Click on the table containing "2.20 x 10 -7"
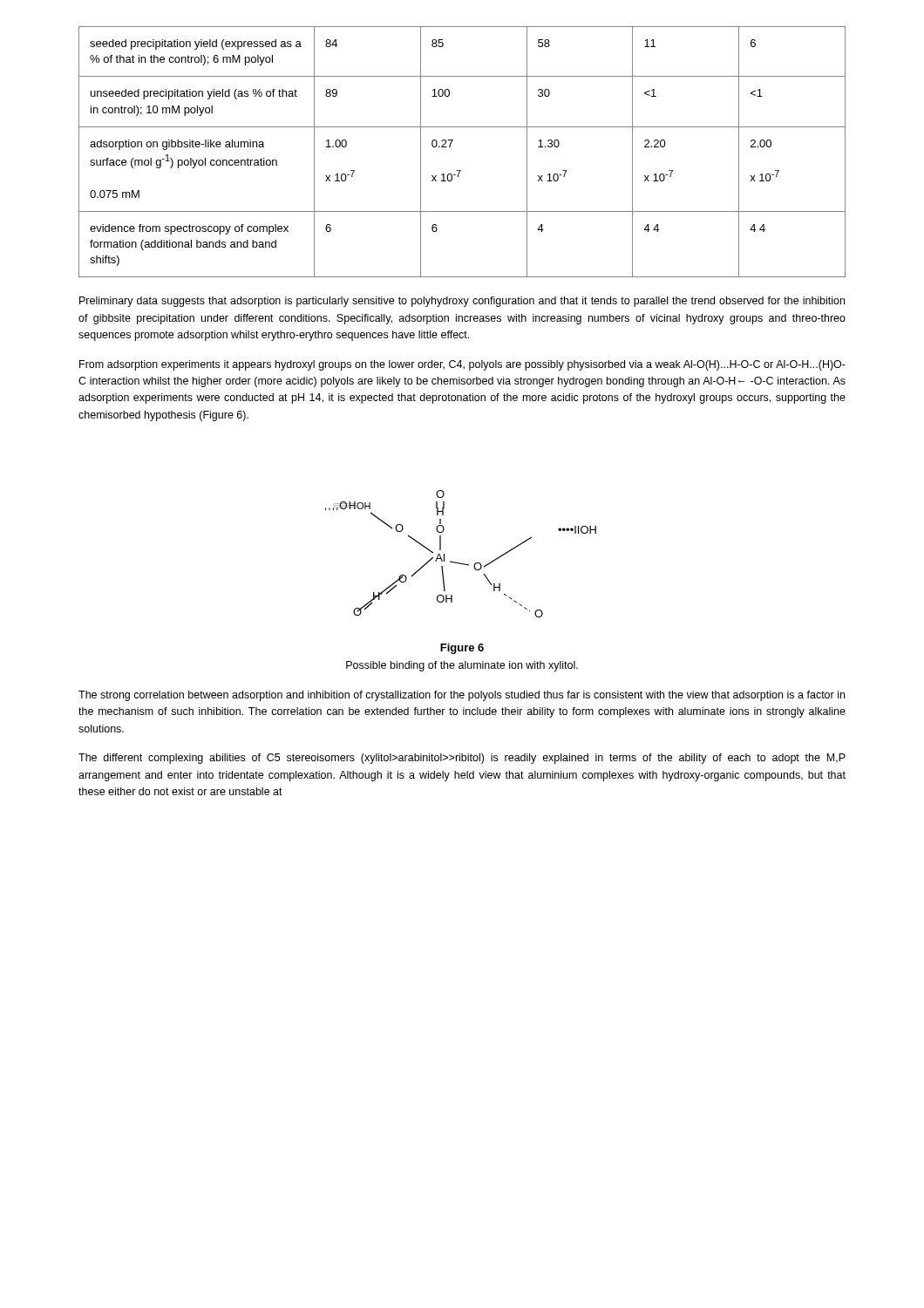Viewport: 924px width, 1308px height. point(462,152)
